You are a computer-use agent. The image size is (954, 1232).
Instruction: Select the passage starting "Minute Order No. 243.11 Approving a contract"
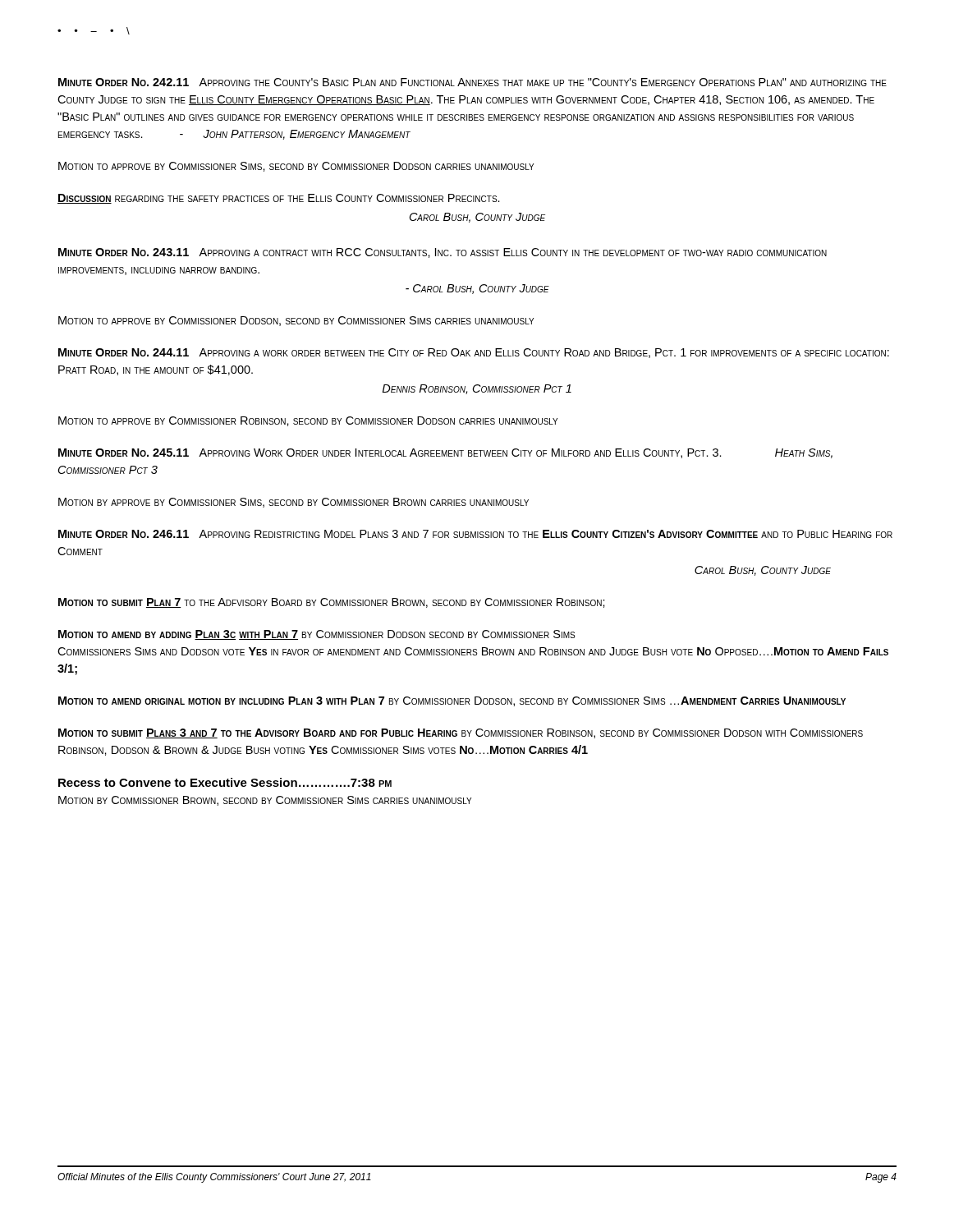coord(443,253)
